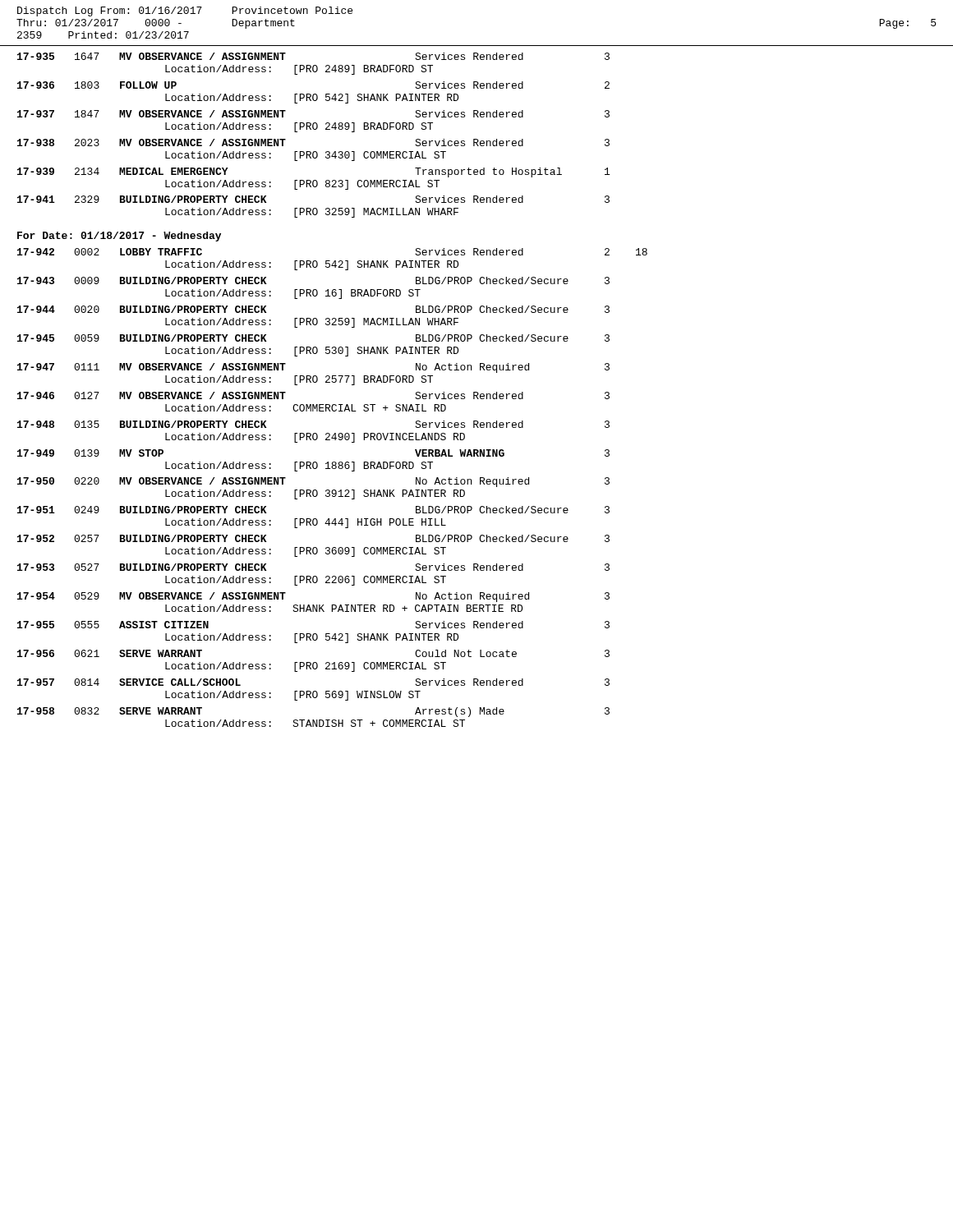Locate the element starting "17-939 2134 MEDICAL EMERGENCY Transported to Hospital"

pos(476,179)
